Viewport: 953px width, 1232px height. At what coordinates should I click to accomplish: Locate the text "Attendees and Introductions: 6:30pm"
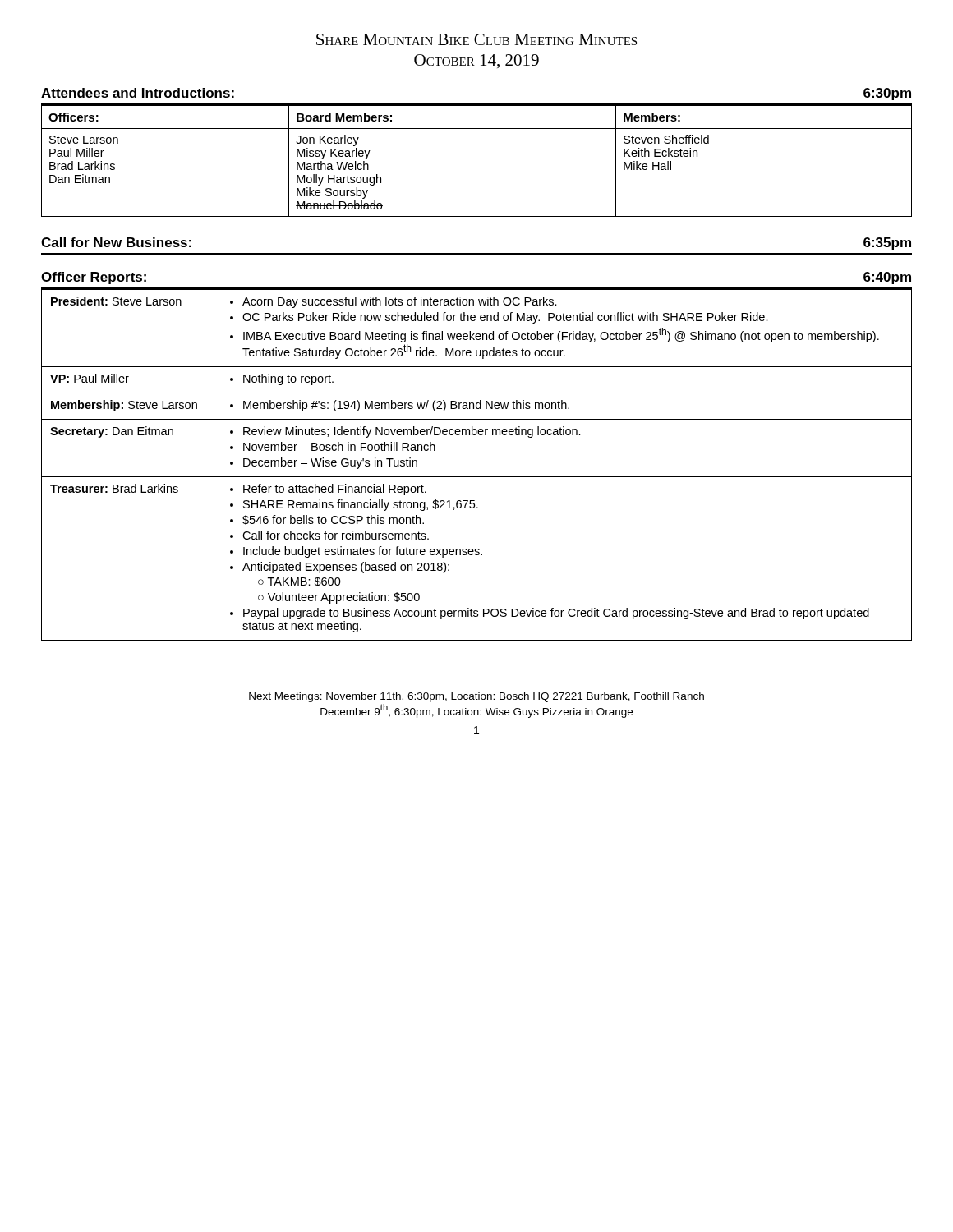tap(476, 94)
